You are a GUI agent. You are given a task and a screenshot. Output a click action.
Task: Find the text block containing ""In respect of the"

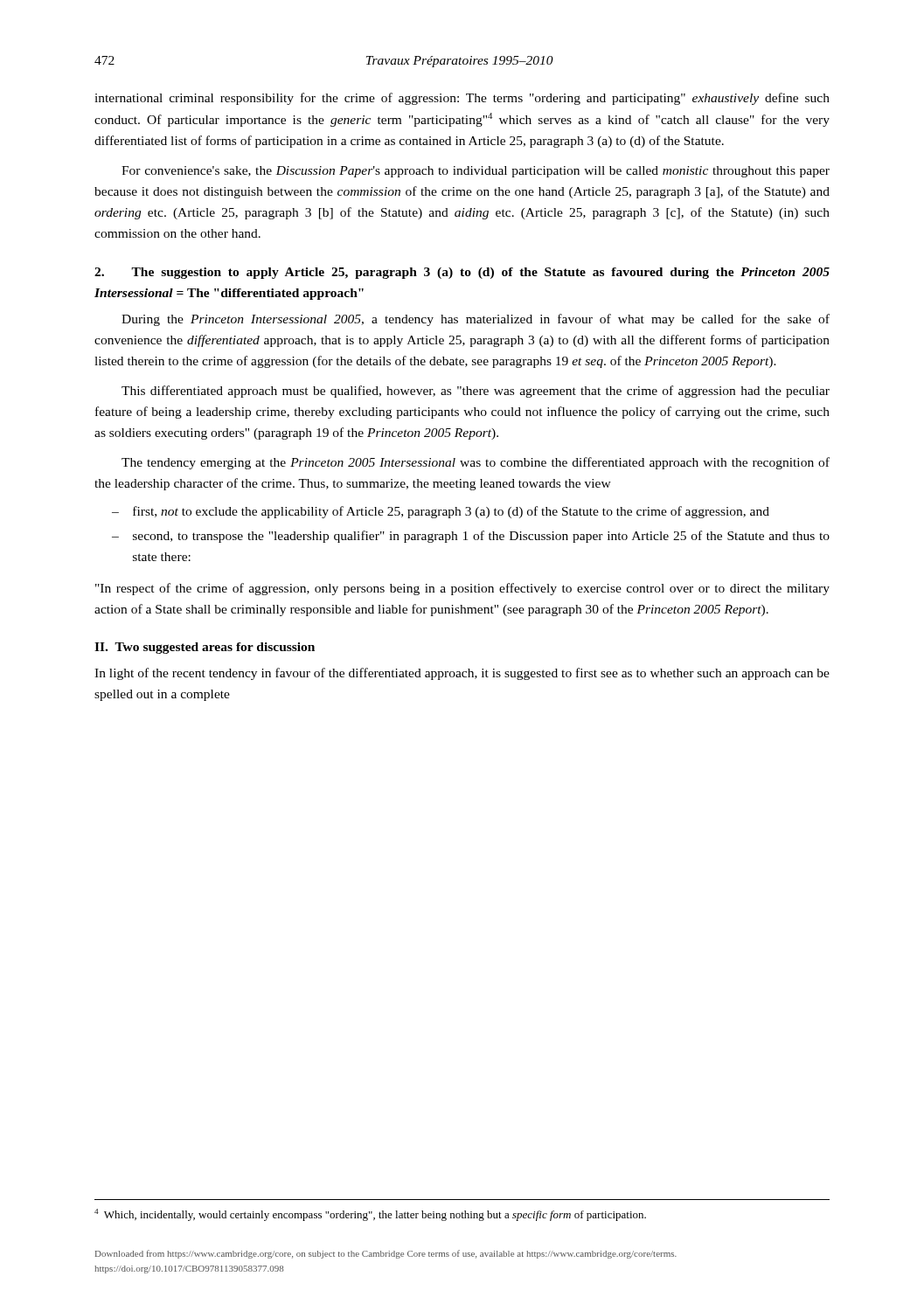pos(462,599)
